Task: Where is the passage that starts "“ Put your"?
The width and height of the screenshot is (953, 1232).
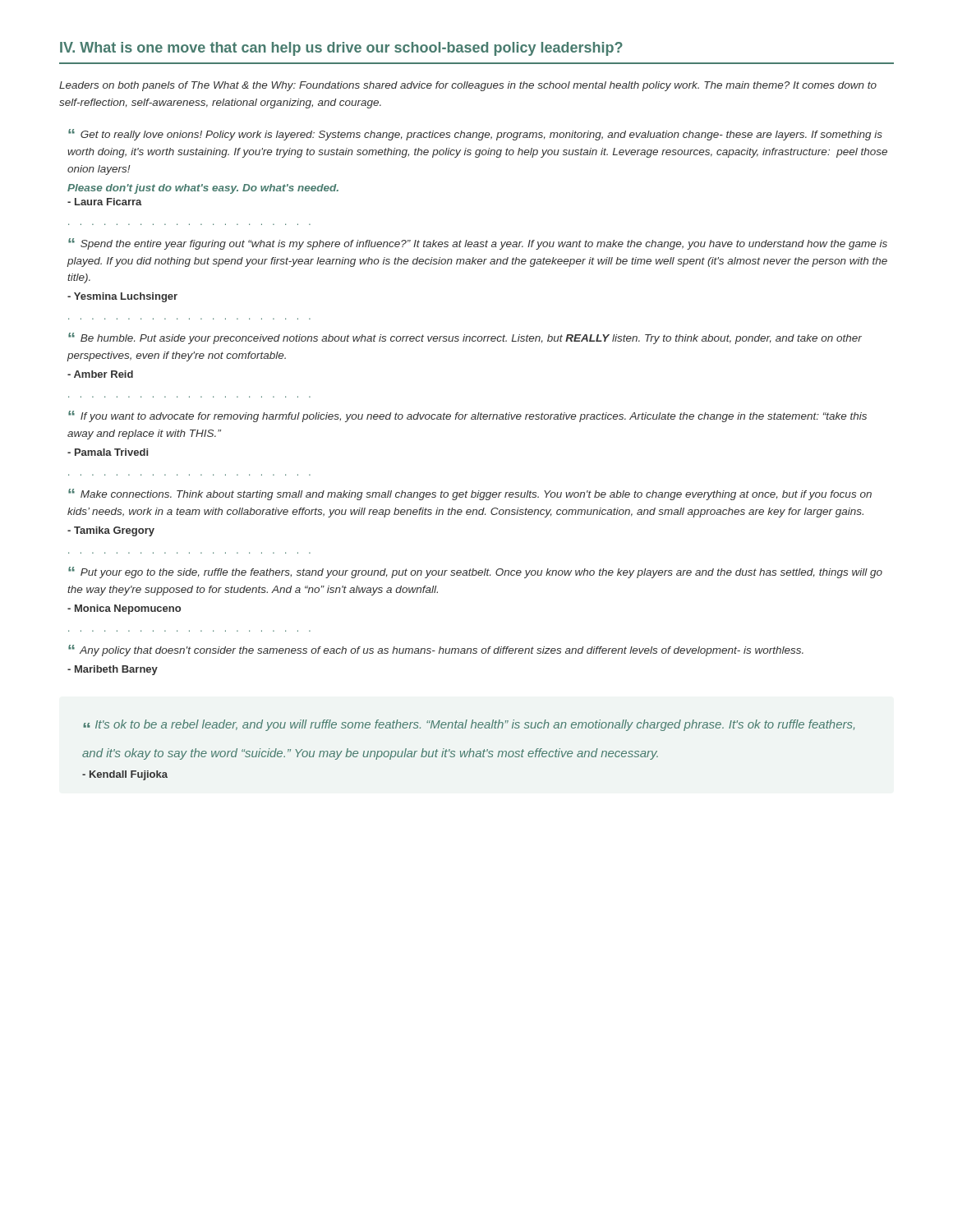Action: (475, 572)
